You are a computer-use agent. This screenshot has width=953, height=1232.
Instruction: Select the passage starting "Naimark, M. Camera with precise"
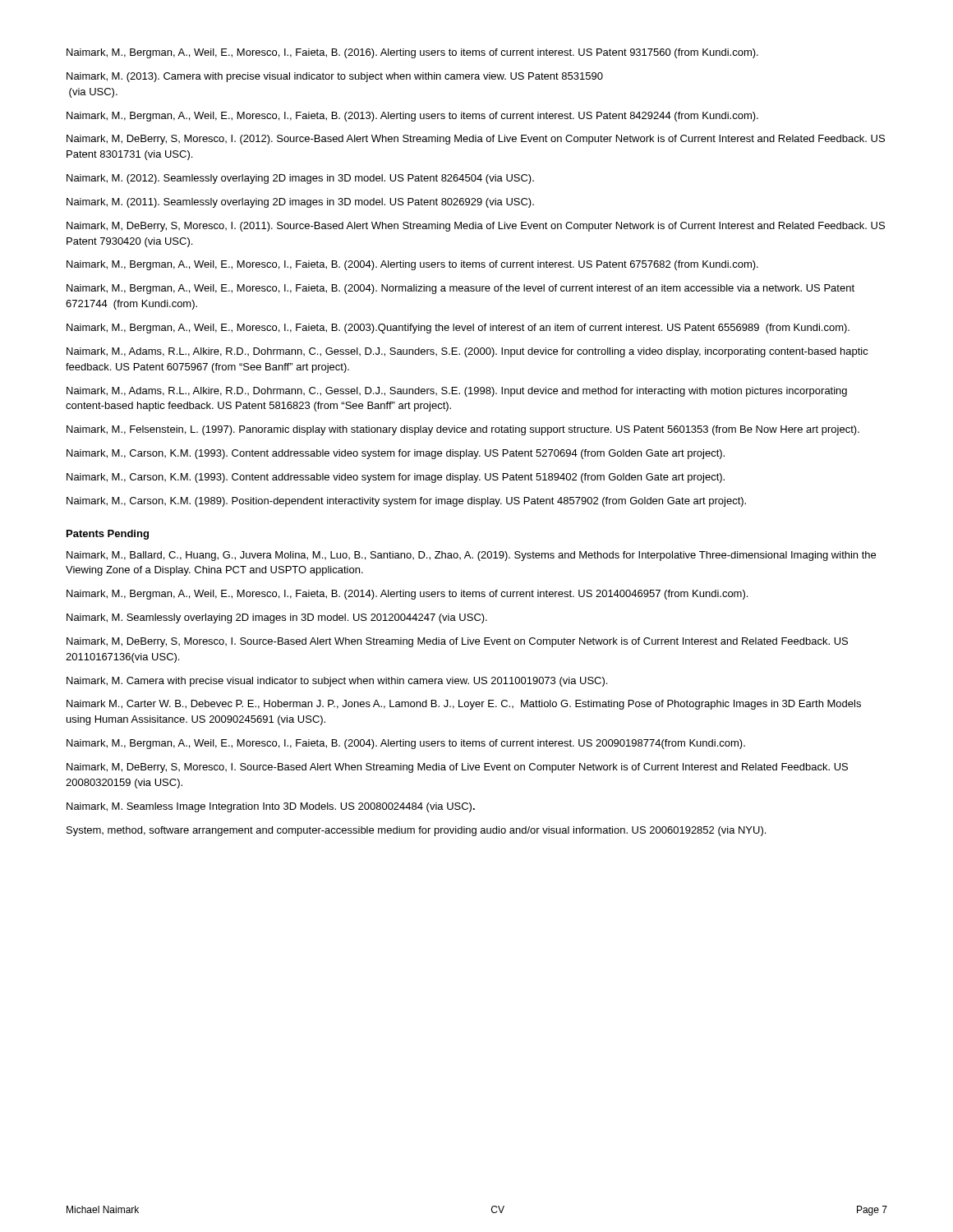(337, 680)
